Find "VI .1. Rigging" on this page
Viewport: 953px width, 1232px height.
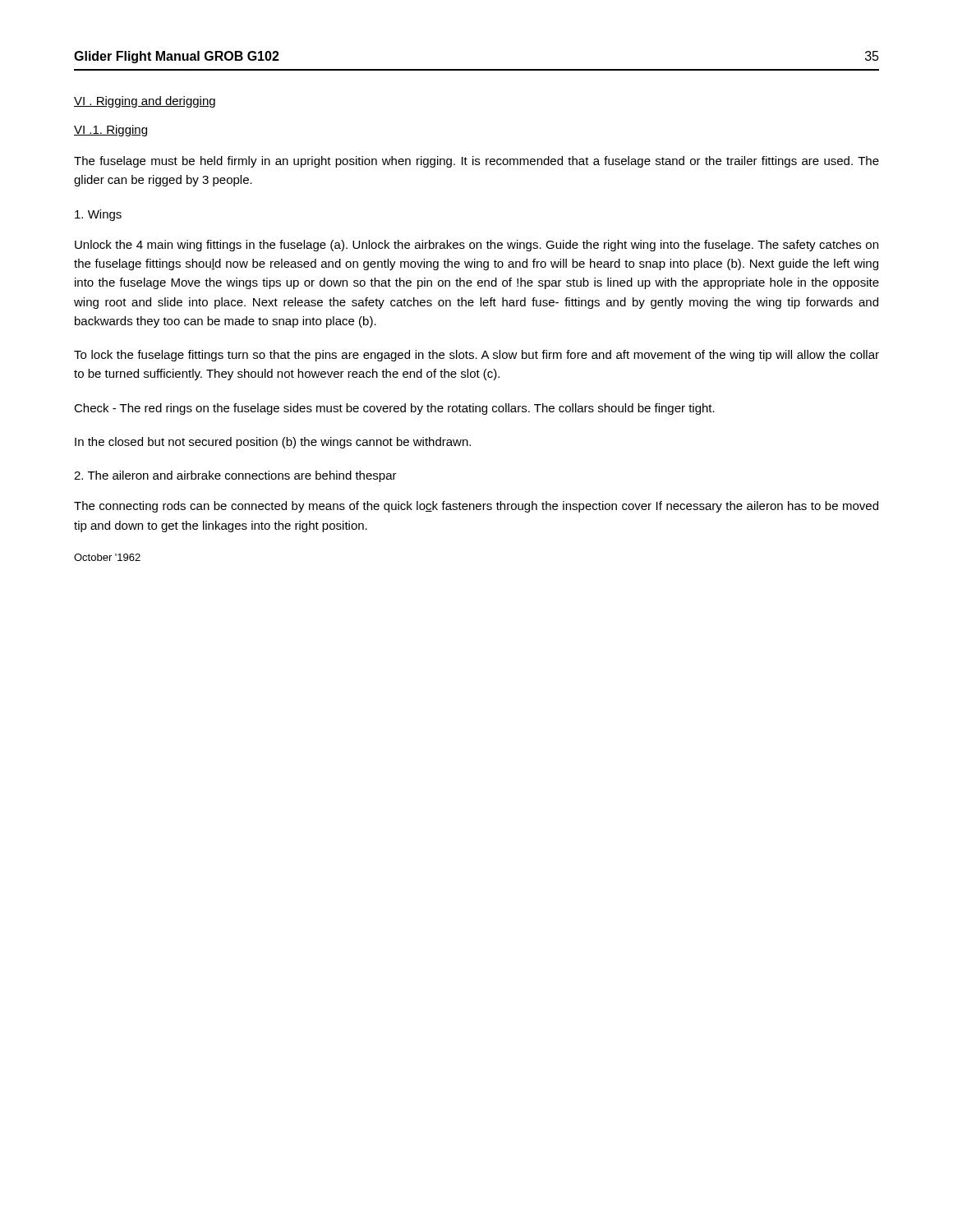tap(111, 129)
